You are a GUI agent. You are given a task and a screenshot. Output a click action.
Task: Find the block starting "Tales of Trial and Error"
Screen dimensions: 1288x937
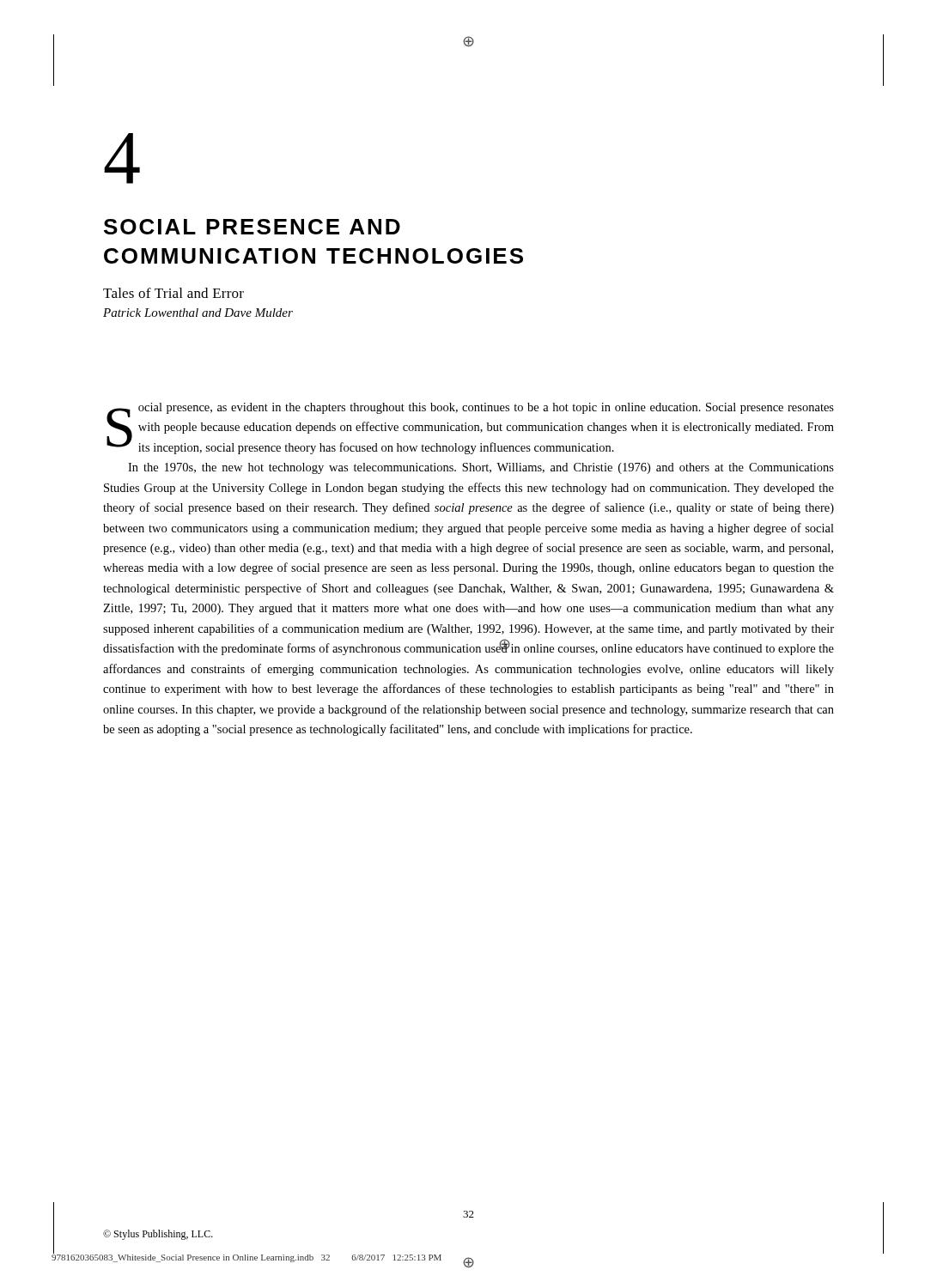point(173,293)
